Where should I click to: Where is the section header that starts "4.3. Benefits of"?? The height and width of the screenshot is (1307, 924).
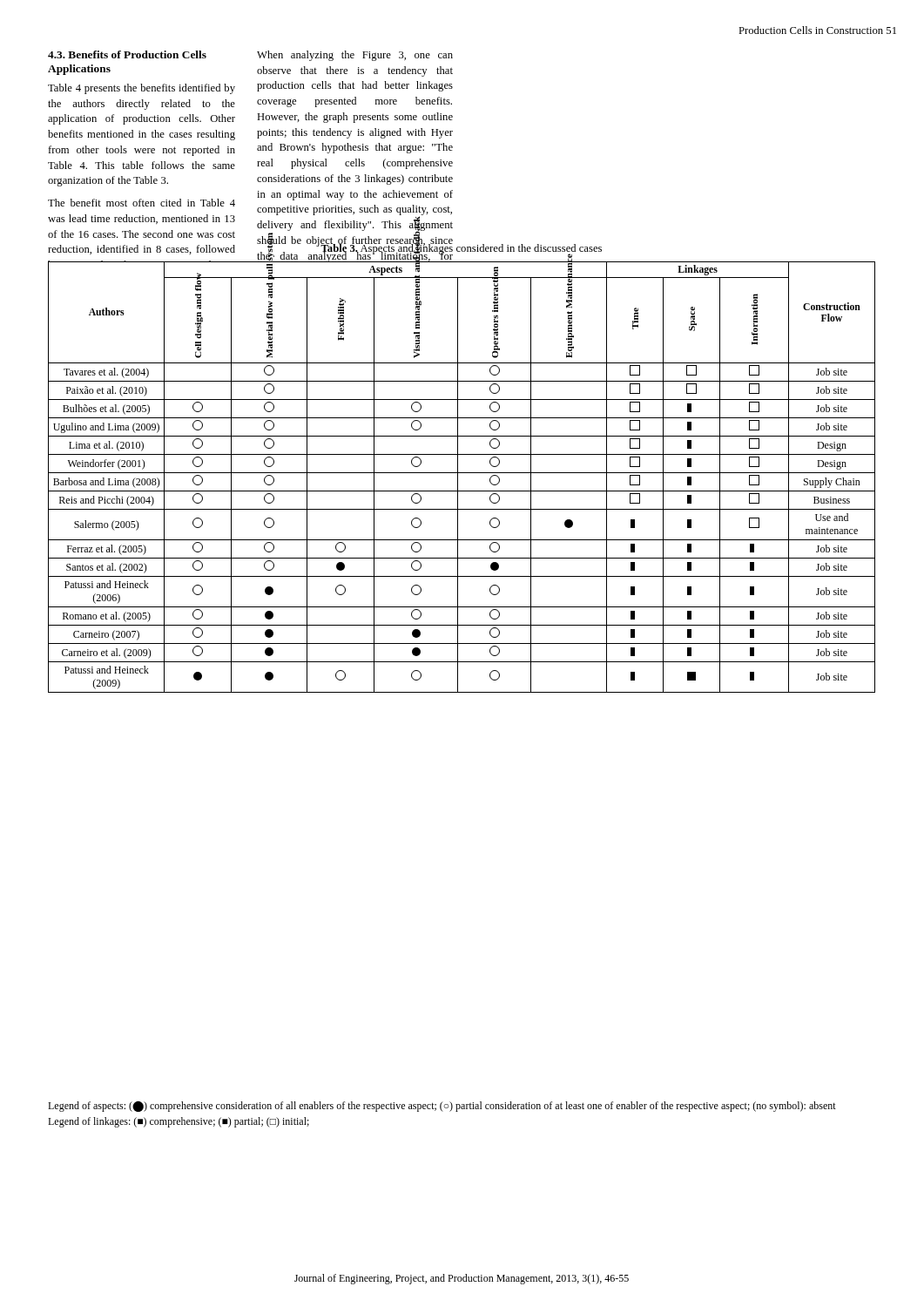(127, 61)
